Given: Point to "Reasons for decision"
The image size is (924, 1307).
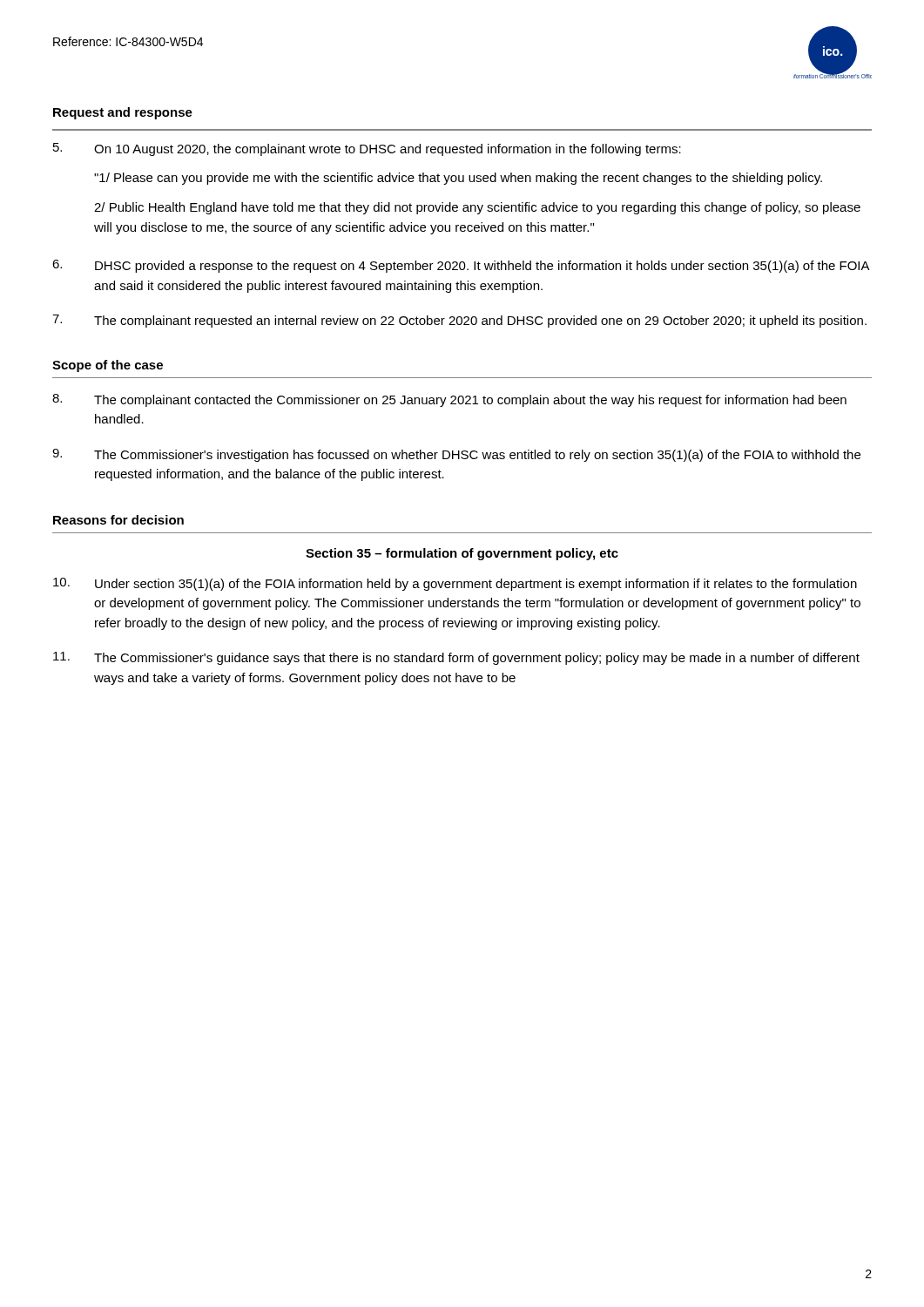Looking at the screenshot, I should point(118,519).
